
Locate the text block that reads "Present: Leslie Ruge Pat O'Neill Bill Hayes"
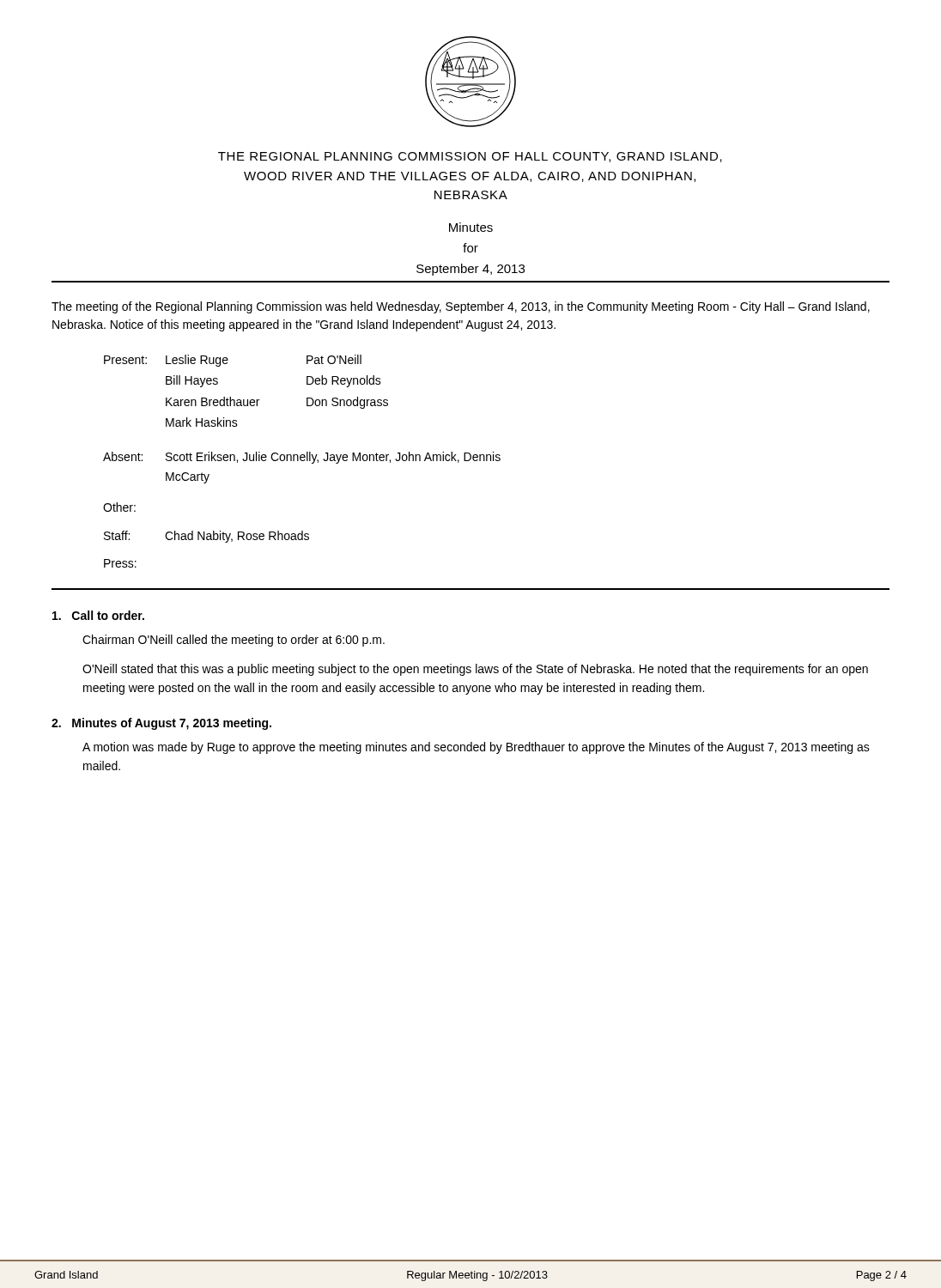pyautogui.click(x=128, y=360)
